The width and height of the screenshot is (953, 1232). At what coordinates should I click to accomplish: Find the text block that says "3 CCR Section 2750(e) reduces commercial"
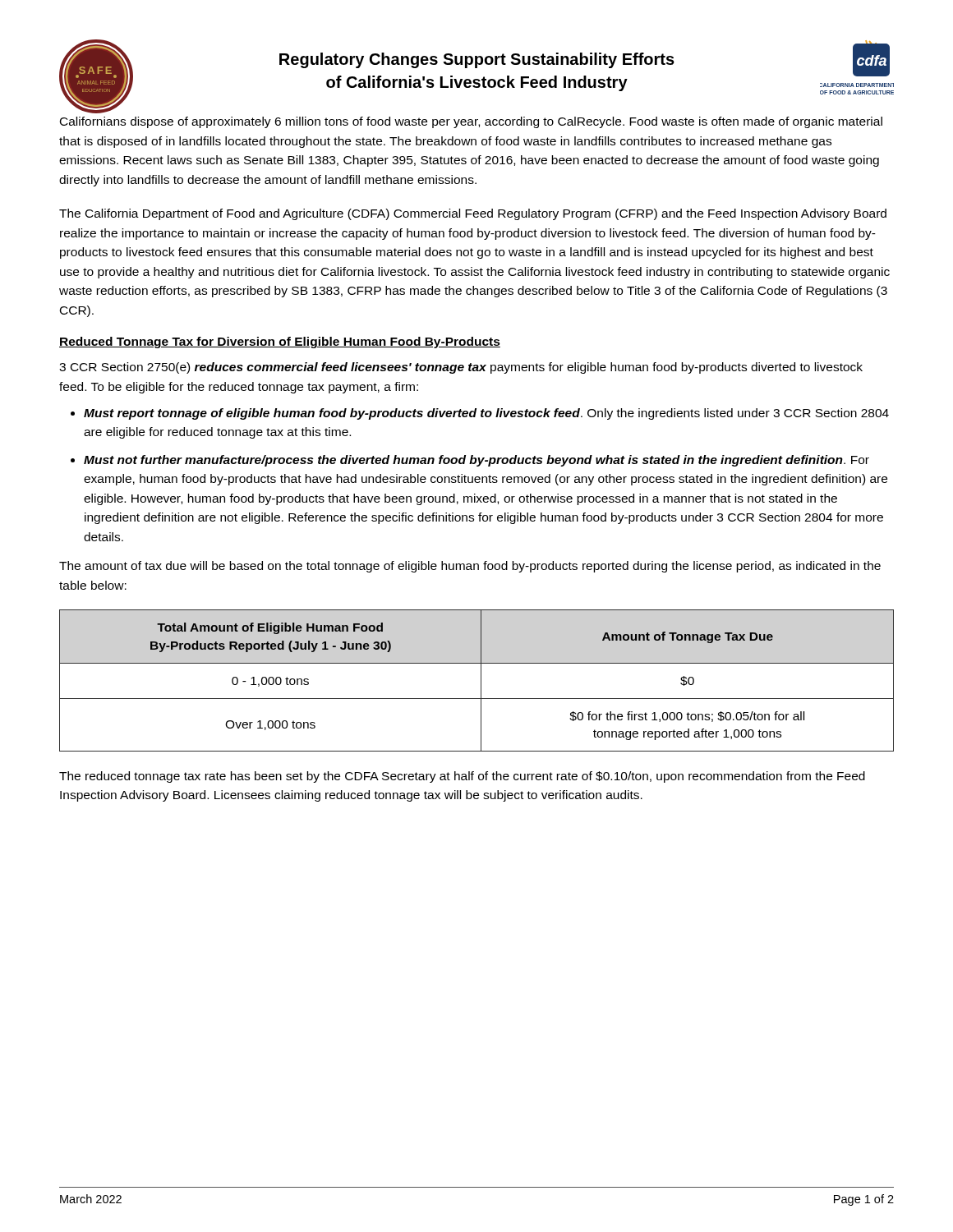click(461, 377)
